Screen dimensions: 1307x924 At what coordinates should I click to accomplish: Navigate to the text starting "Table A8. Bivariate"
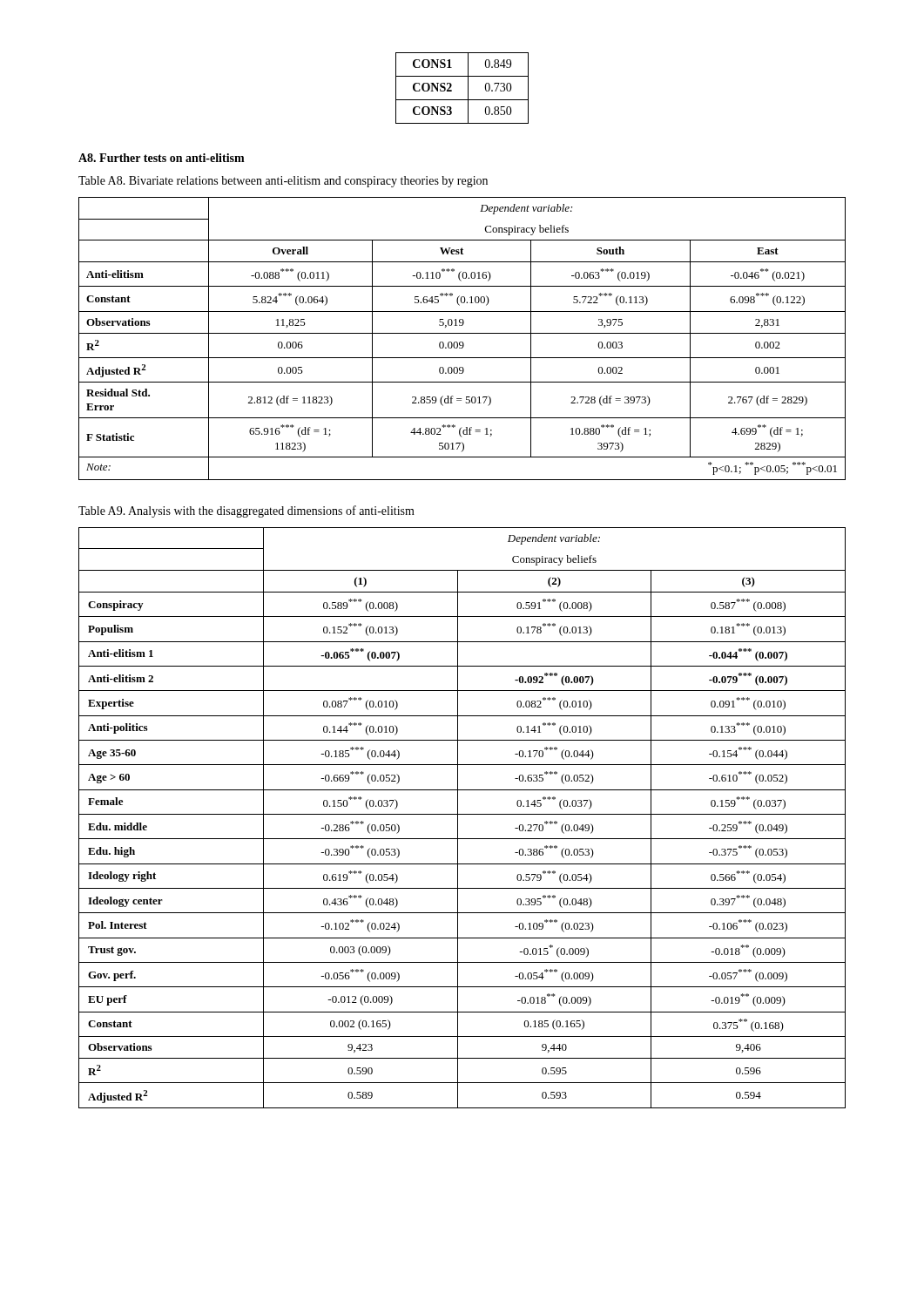click(x=283, y=181)
